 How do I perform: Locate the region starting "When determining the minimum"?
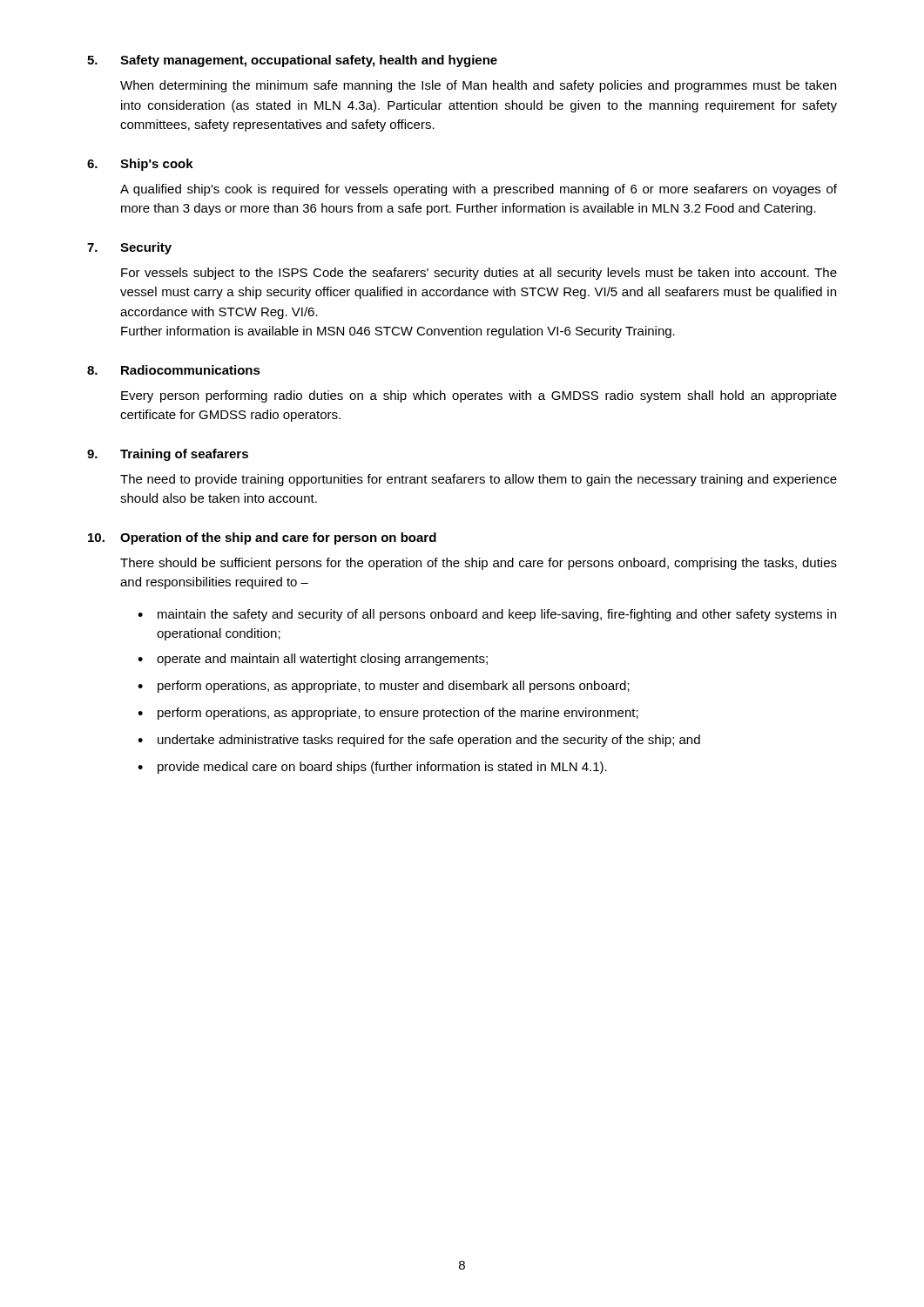[479, 105]
